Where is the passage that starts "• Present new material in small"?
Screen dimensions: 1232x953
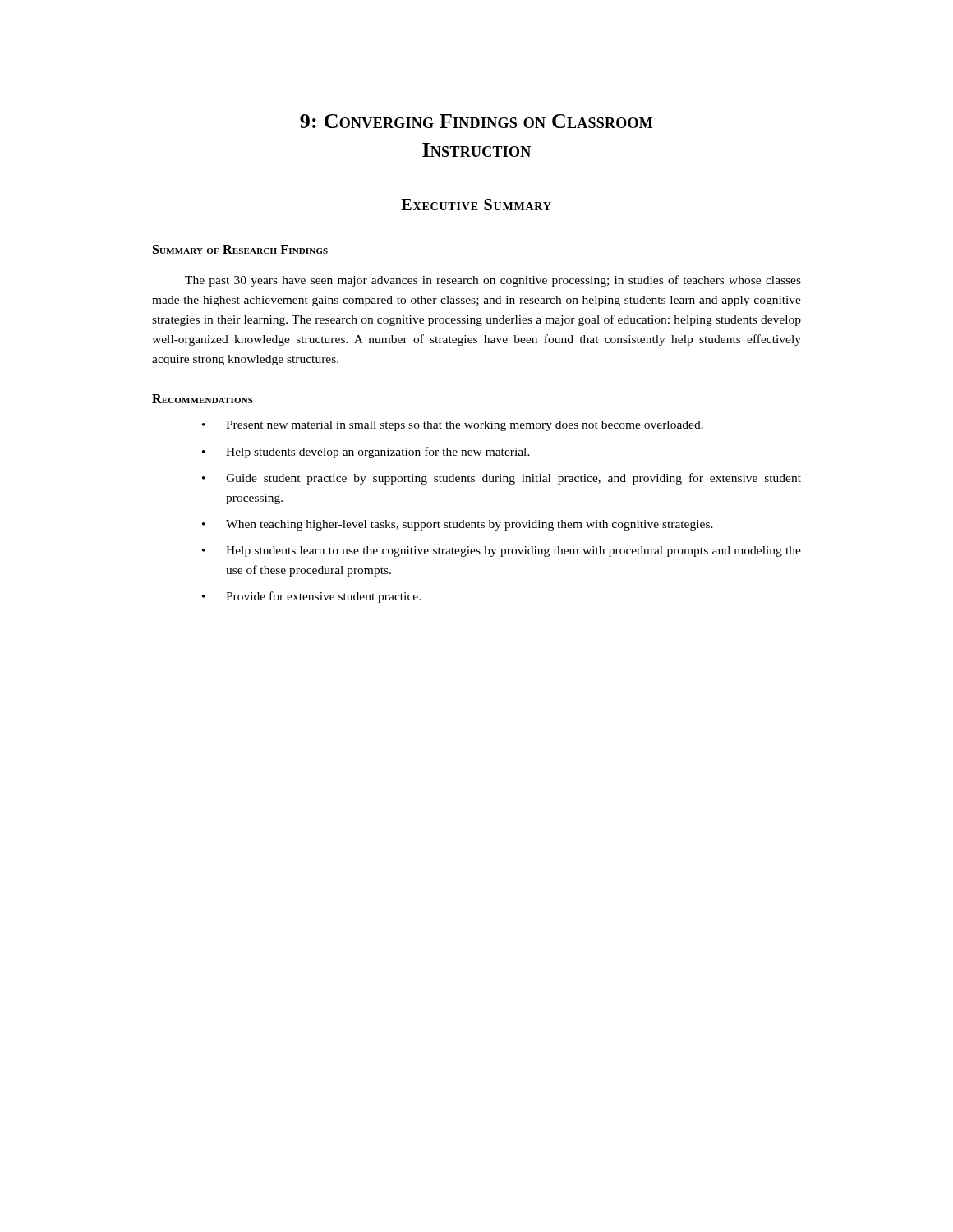click(x=501, y=425)
